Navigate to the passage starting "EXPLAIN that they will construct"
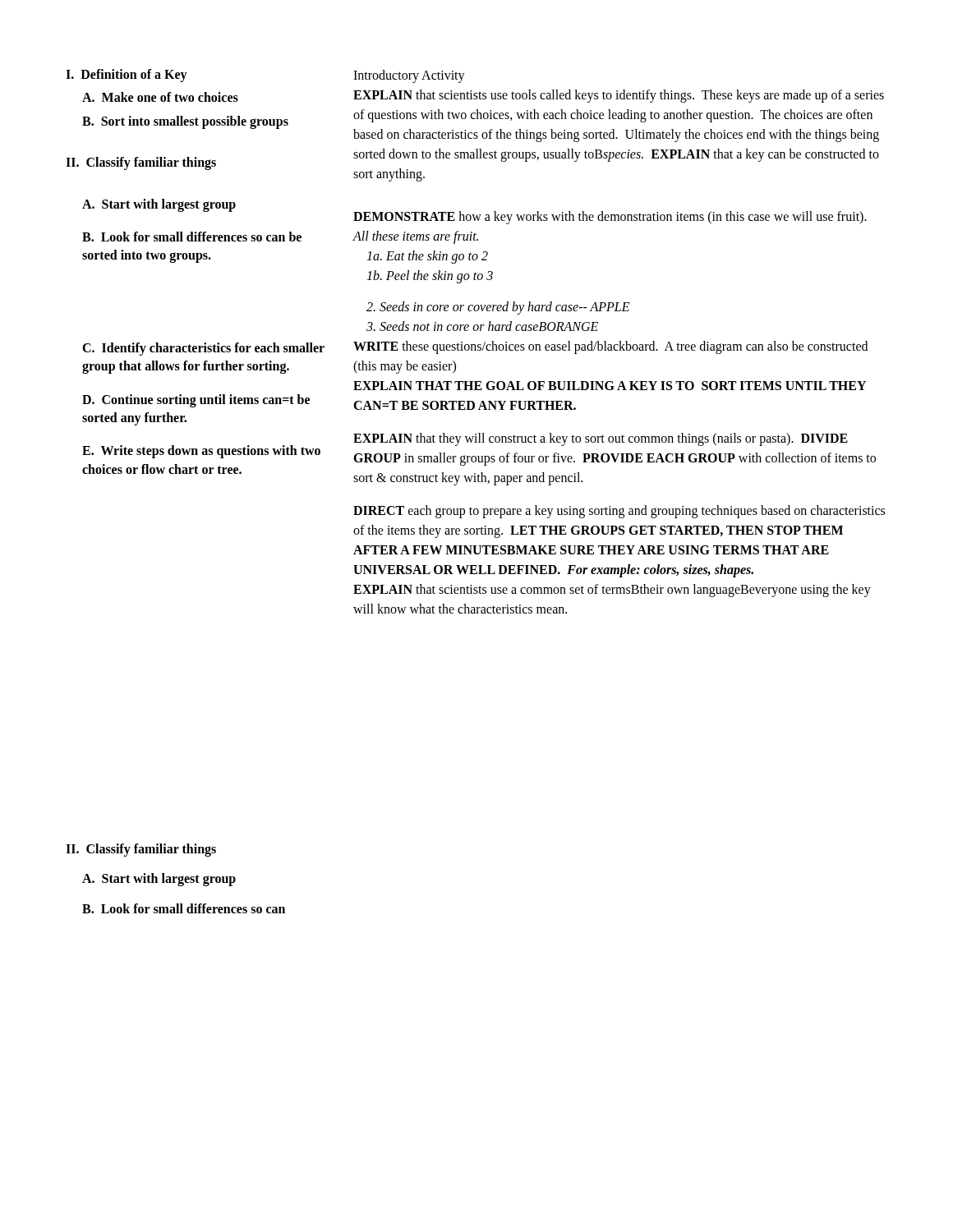953x1232 pixels. (x=615, y=458)
